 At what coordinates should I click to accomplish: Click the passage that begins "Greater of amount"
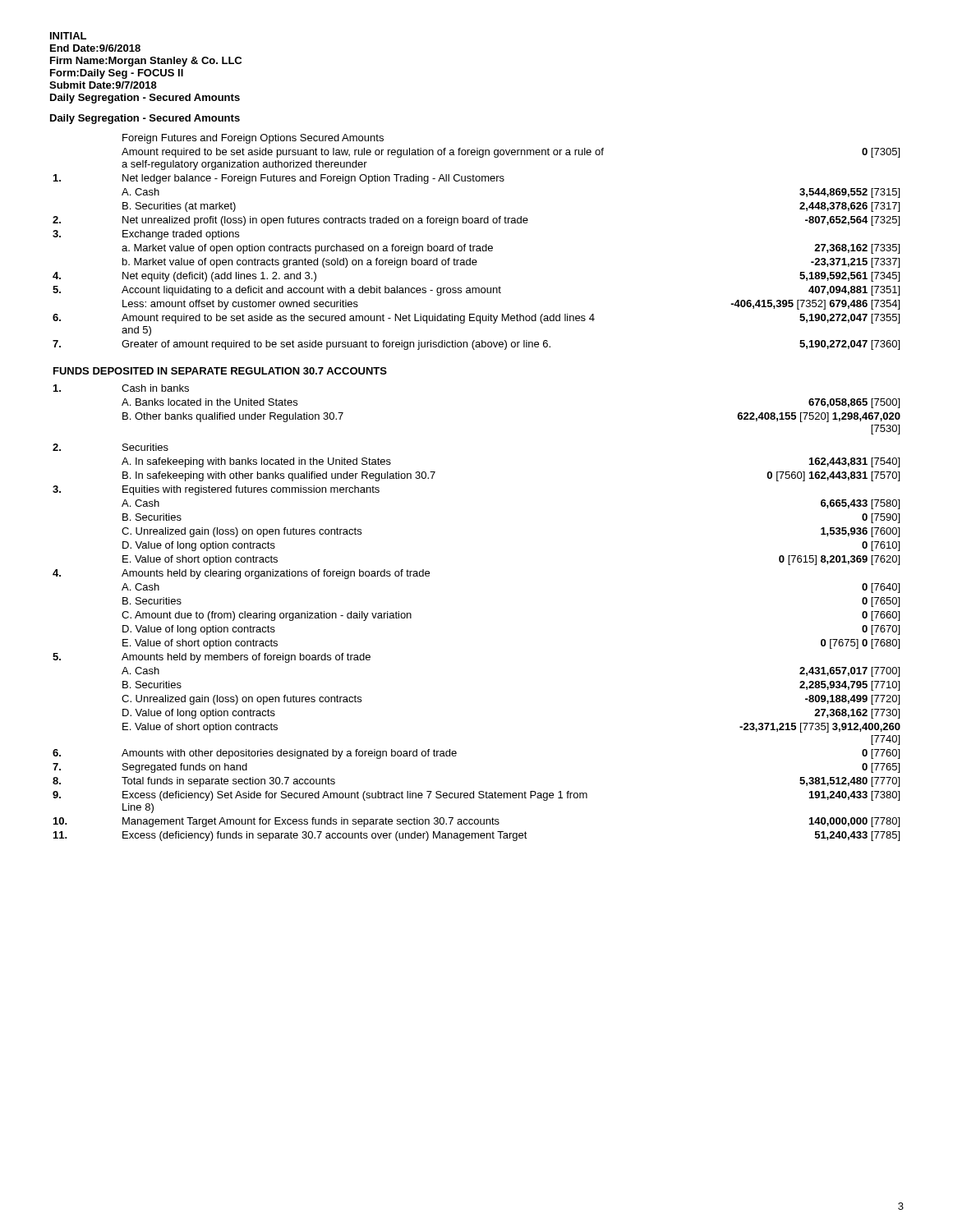(337, 344)
